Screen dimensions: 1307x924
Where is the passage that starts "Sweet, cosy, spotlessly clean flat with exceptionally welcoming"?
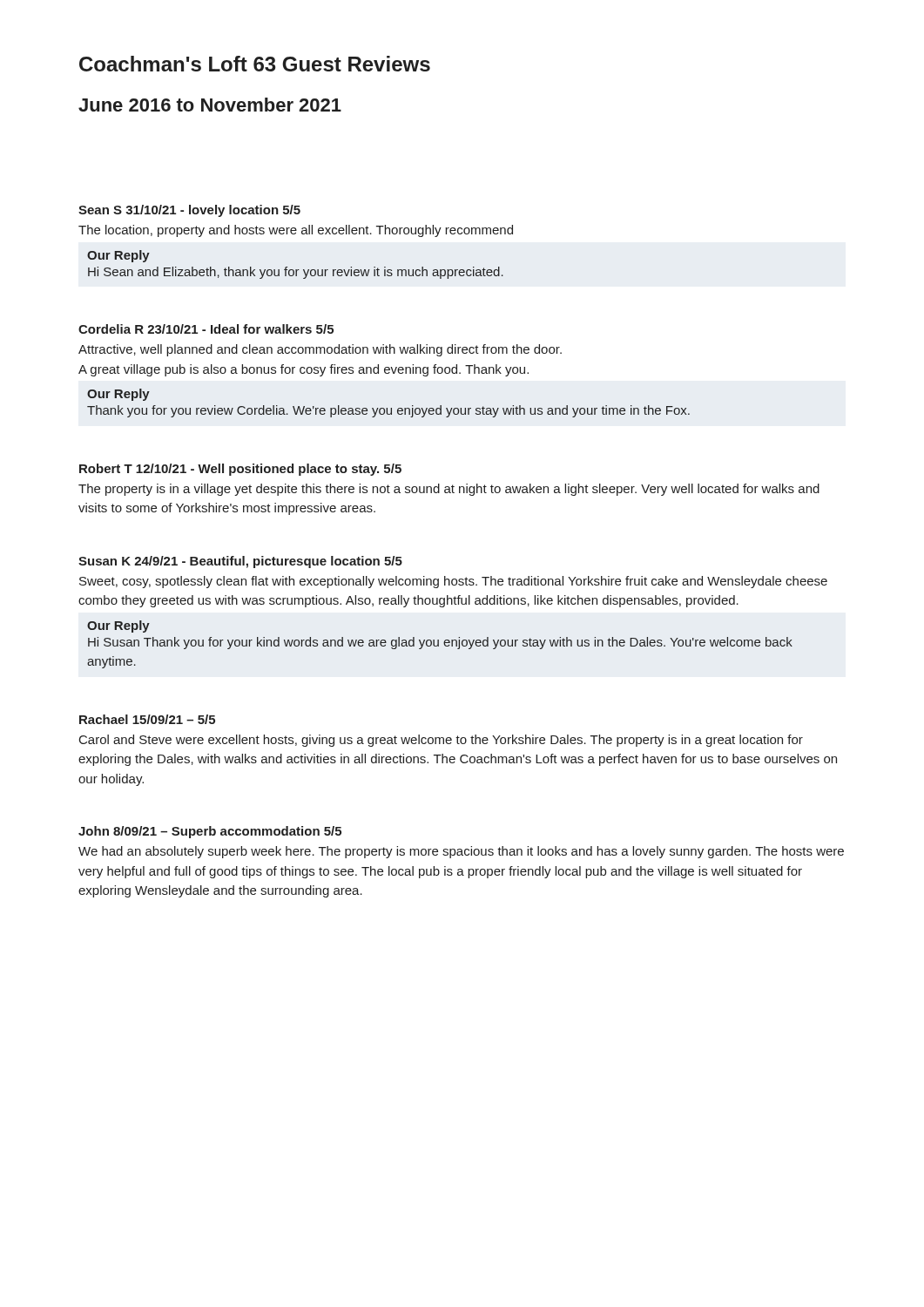(462, 591)
